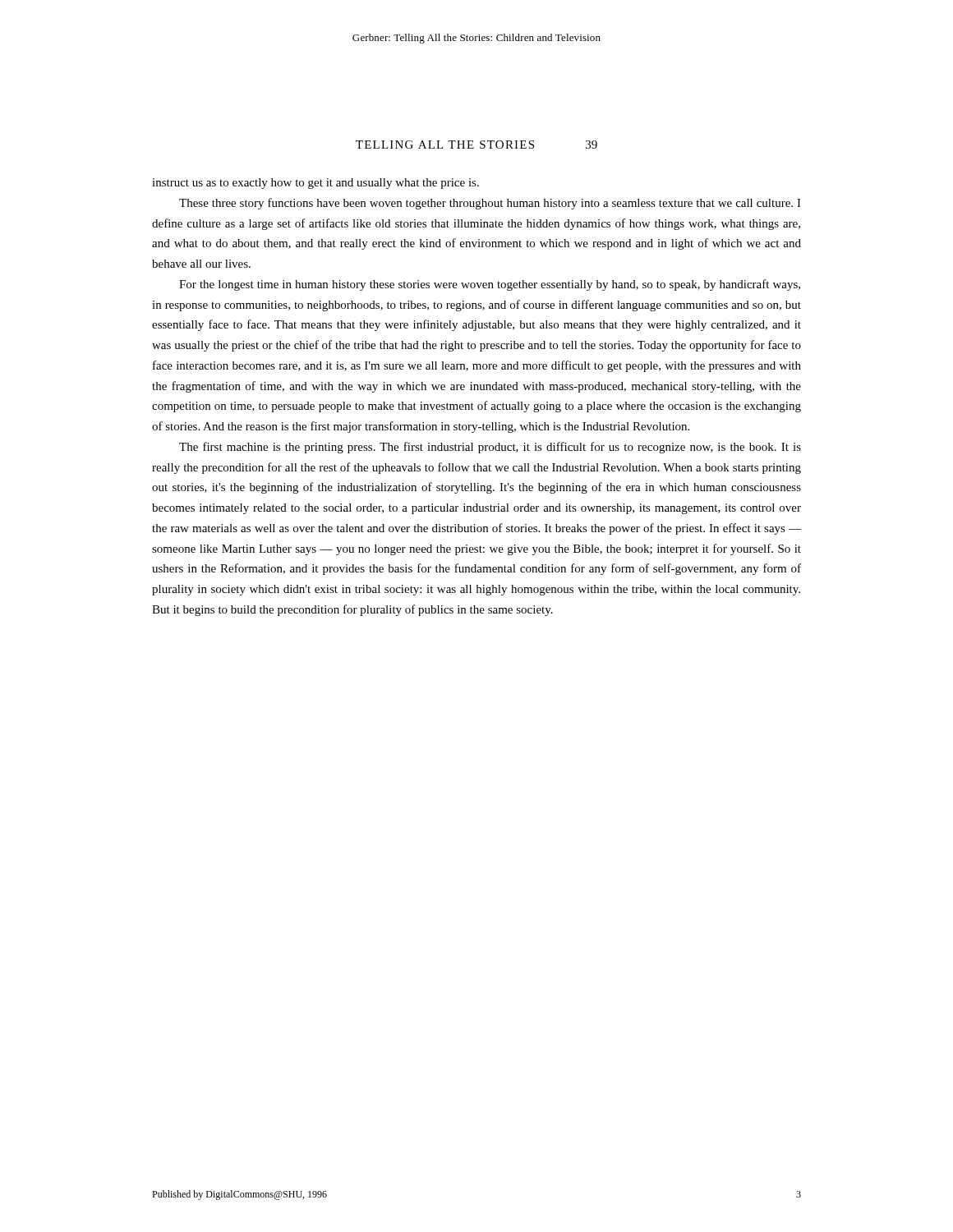
Task: Select the region starting "instruct us as to exactly how to get"
Action: 476,396
